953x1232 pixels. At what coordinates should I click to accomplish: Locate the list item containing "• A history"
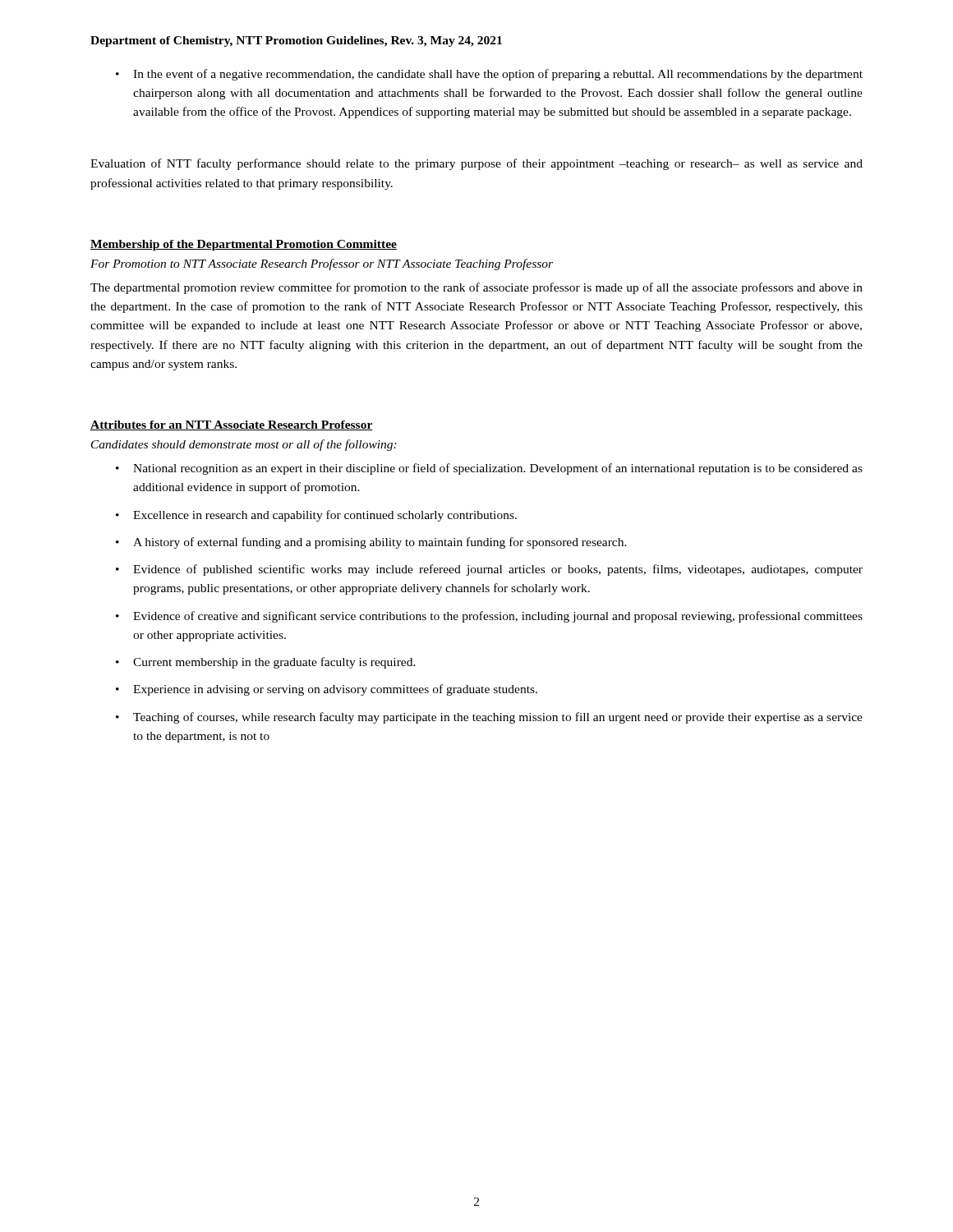[x=489, y=542]
